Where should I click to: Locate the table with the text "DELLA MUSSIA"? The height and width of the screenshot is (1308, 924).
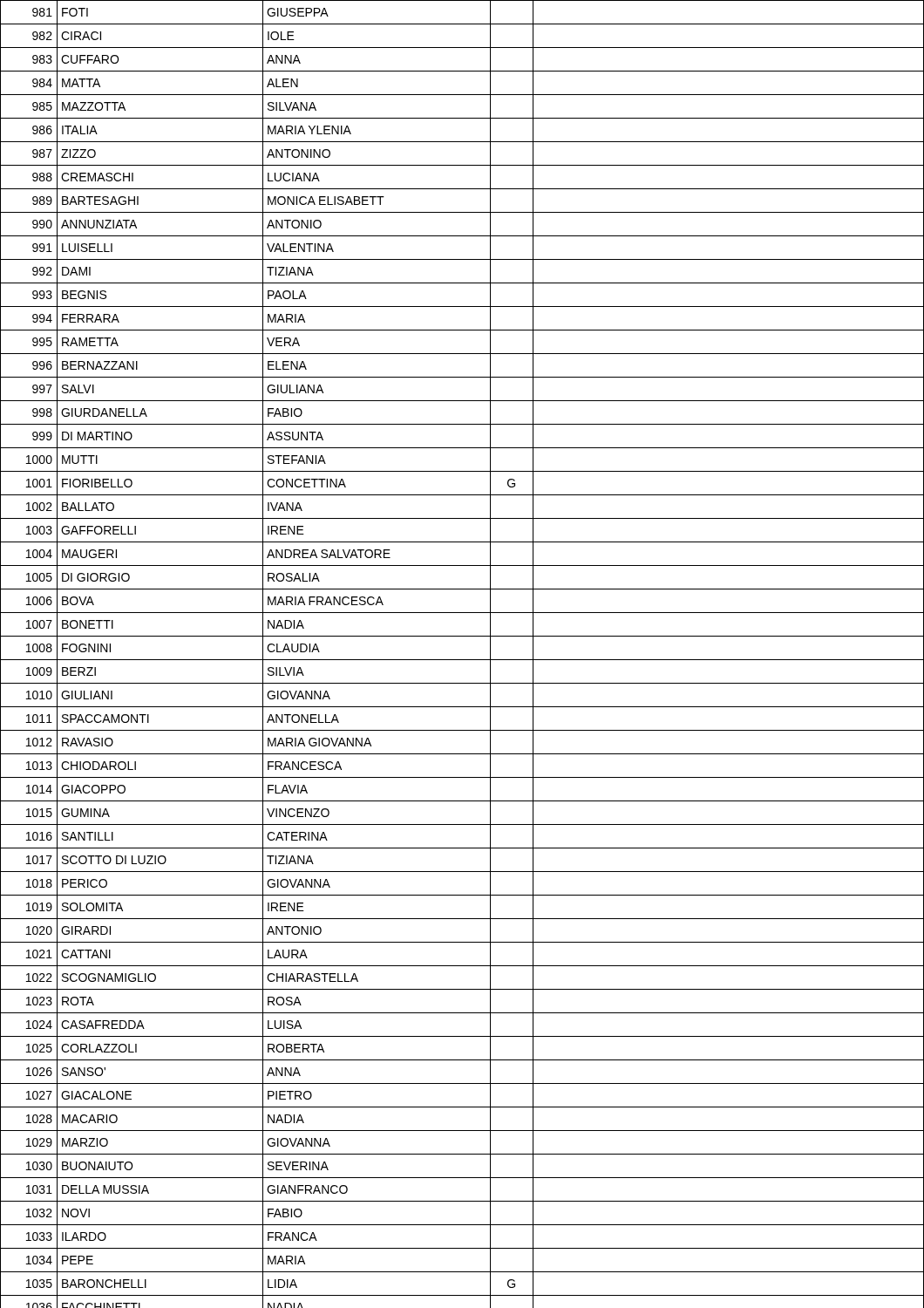click(462, 654)
